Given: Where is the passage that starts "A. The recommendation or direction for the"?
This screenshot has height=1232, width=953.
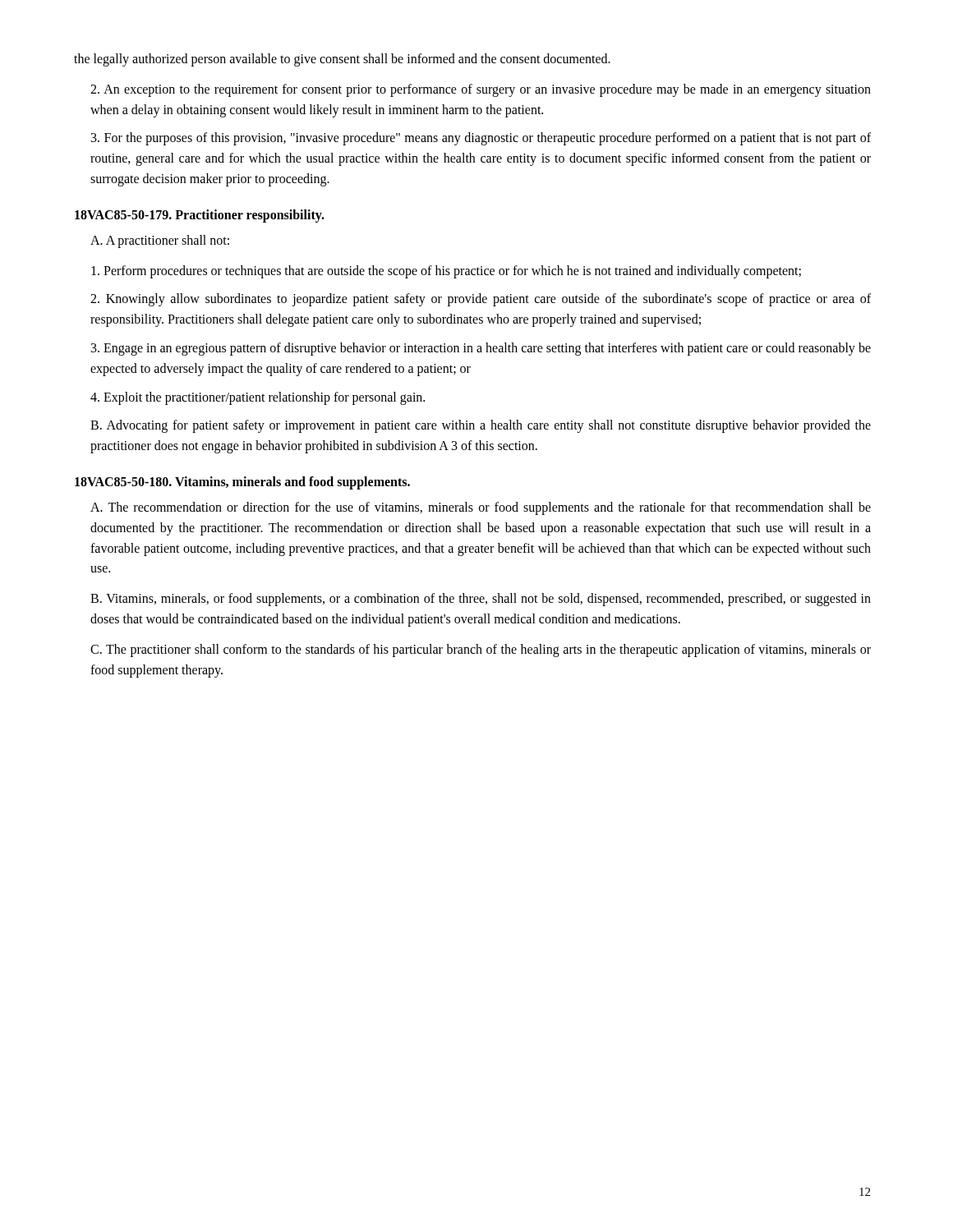Looking at the screenshot, I should [481, 538].
